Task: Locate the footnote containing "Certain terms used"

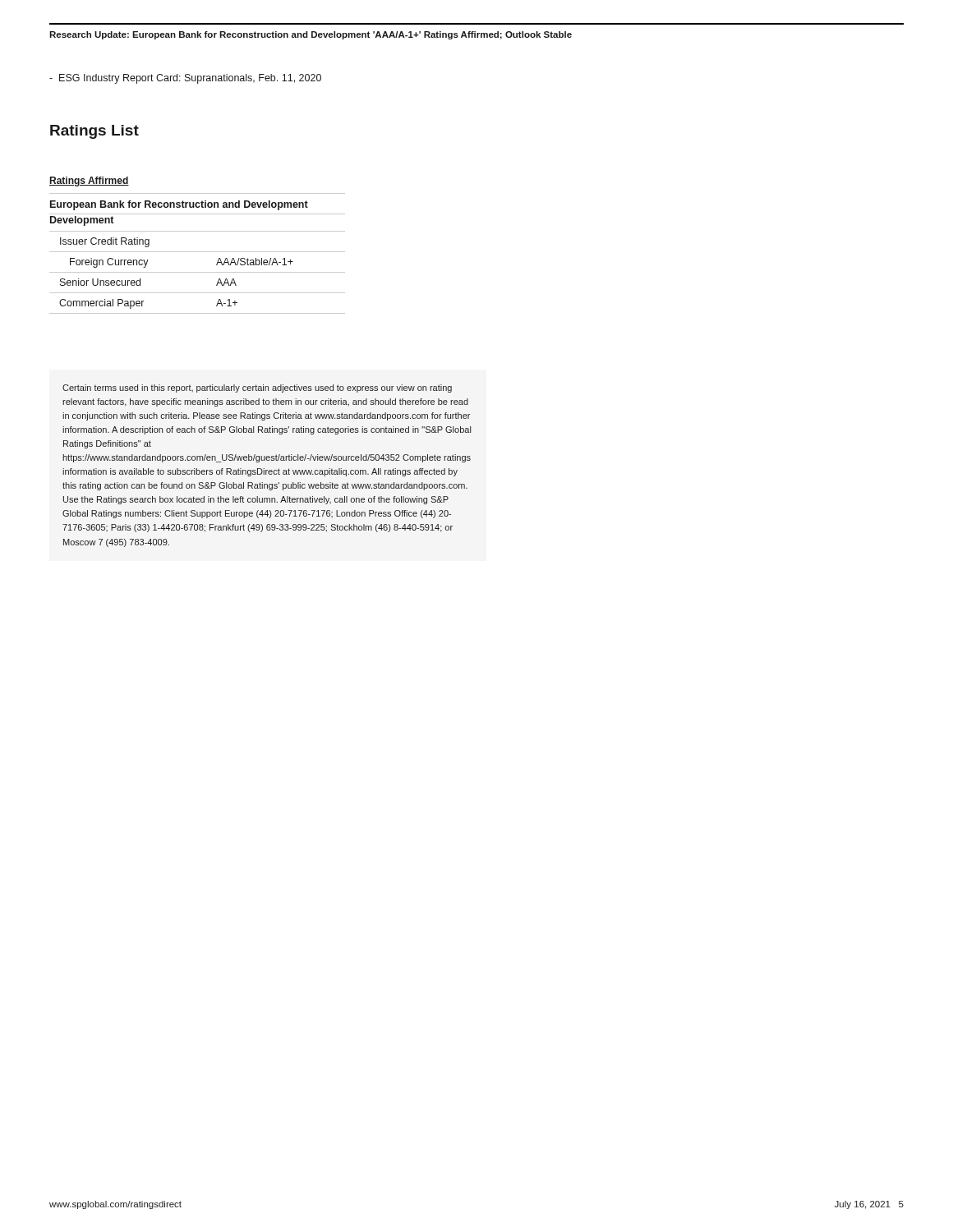Action: click(267, 465)
